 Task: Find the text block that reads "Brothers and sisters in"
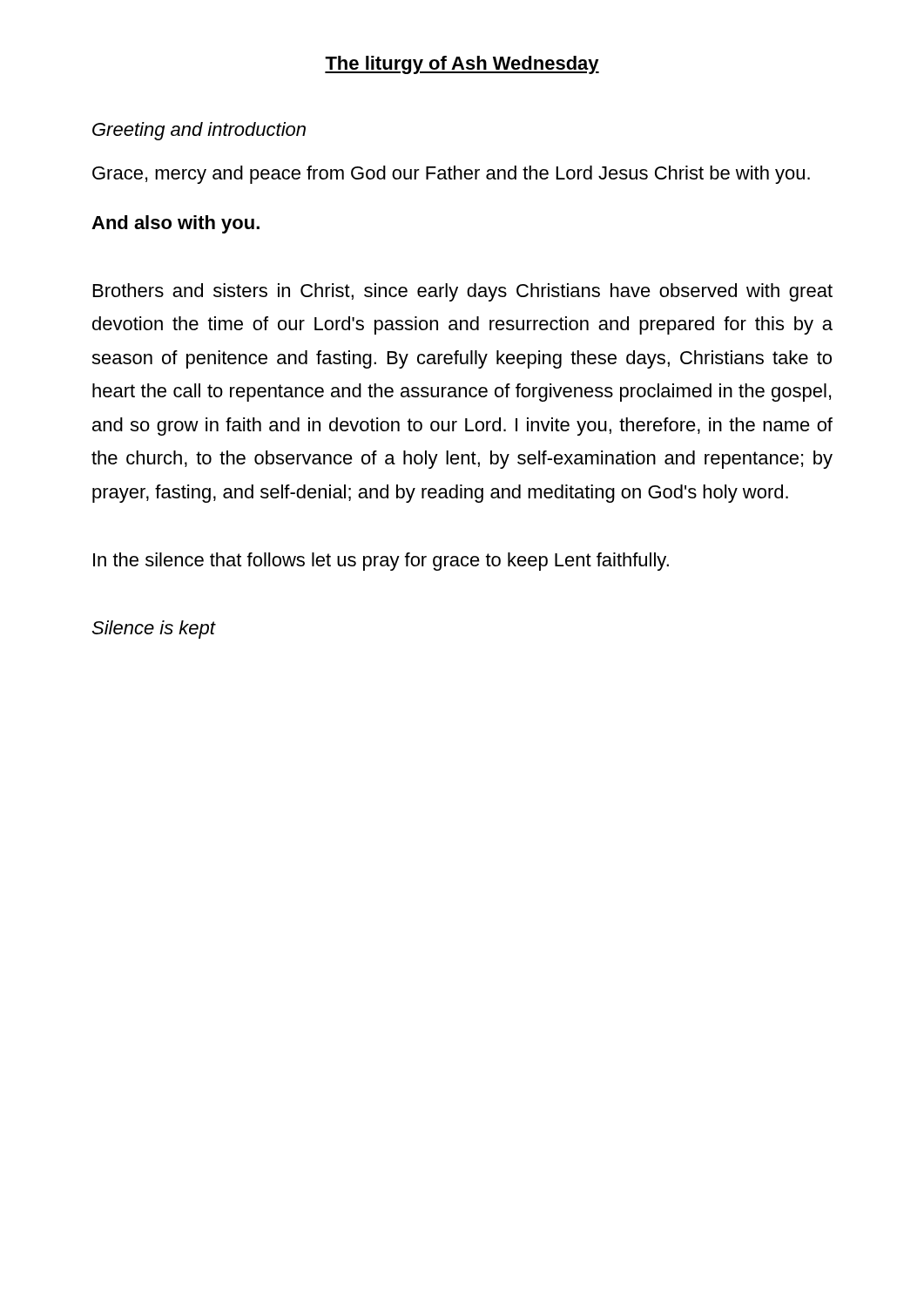tap(462, 391)
